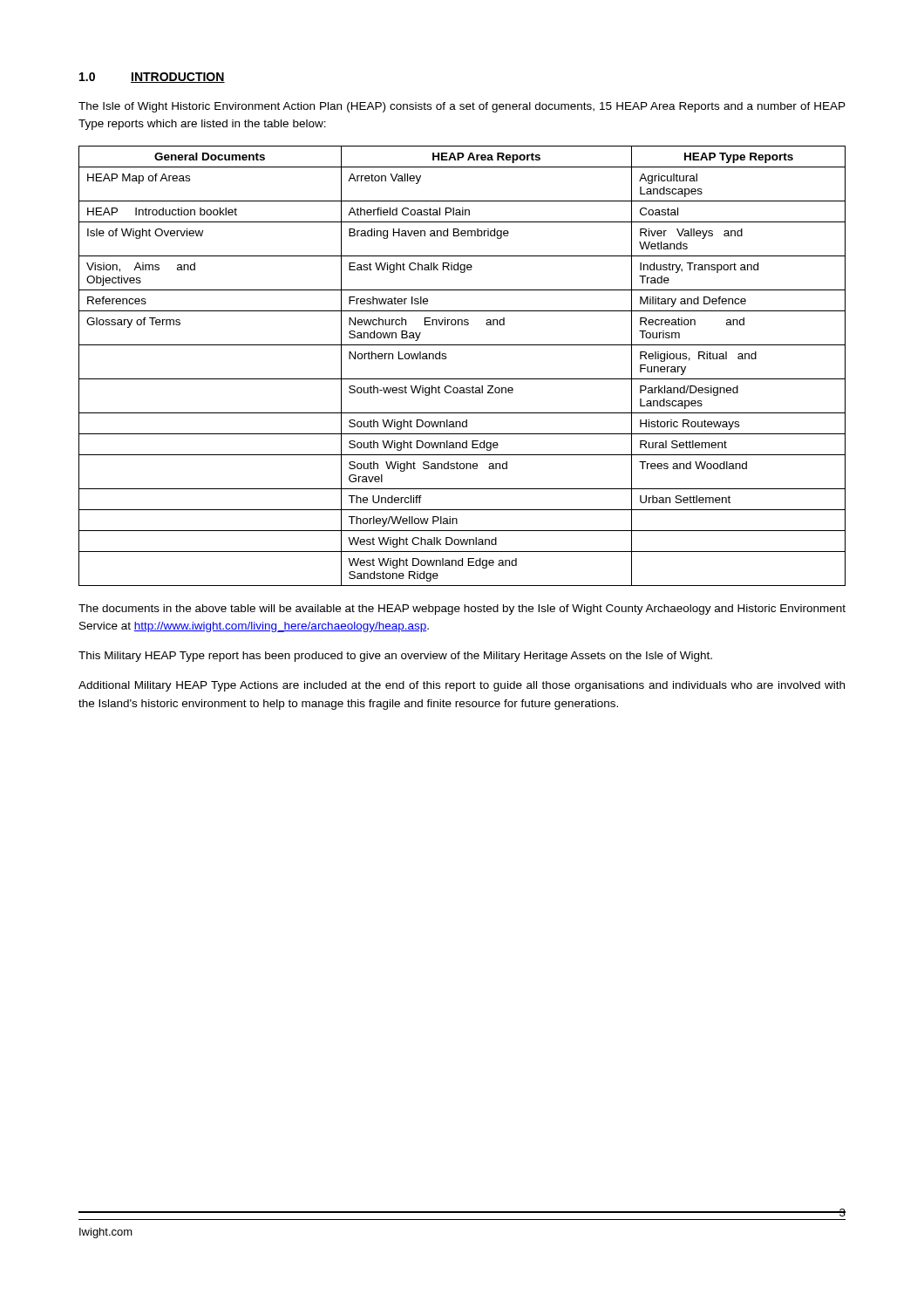Find the region starting "This Military HEAP Type"

coord(396,655)
